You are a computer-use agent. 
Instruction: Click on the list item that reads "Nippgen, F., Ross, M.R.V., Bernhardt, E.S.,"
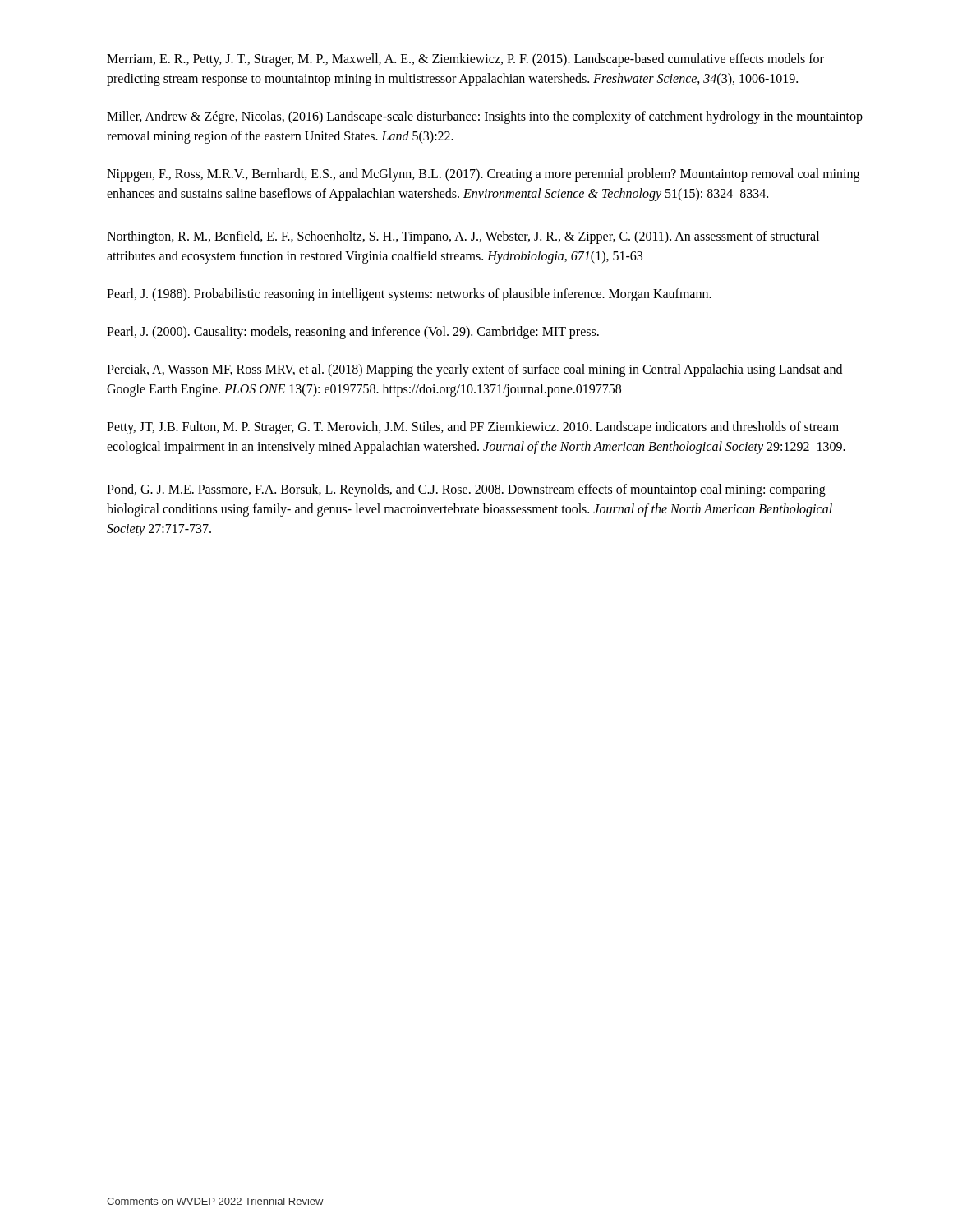tap(483, 184)
